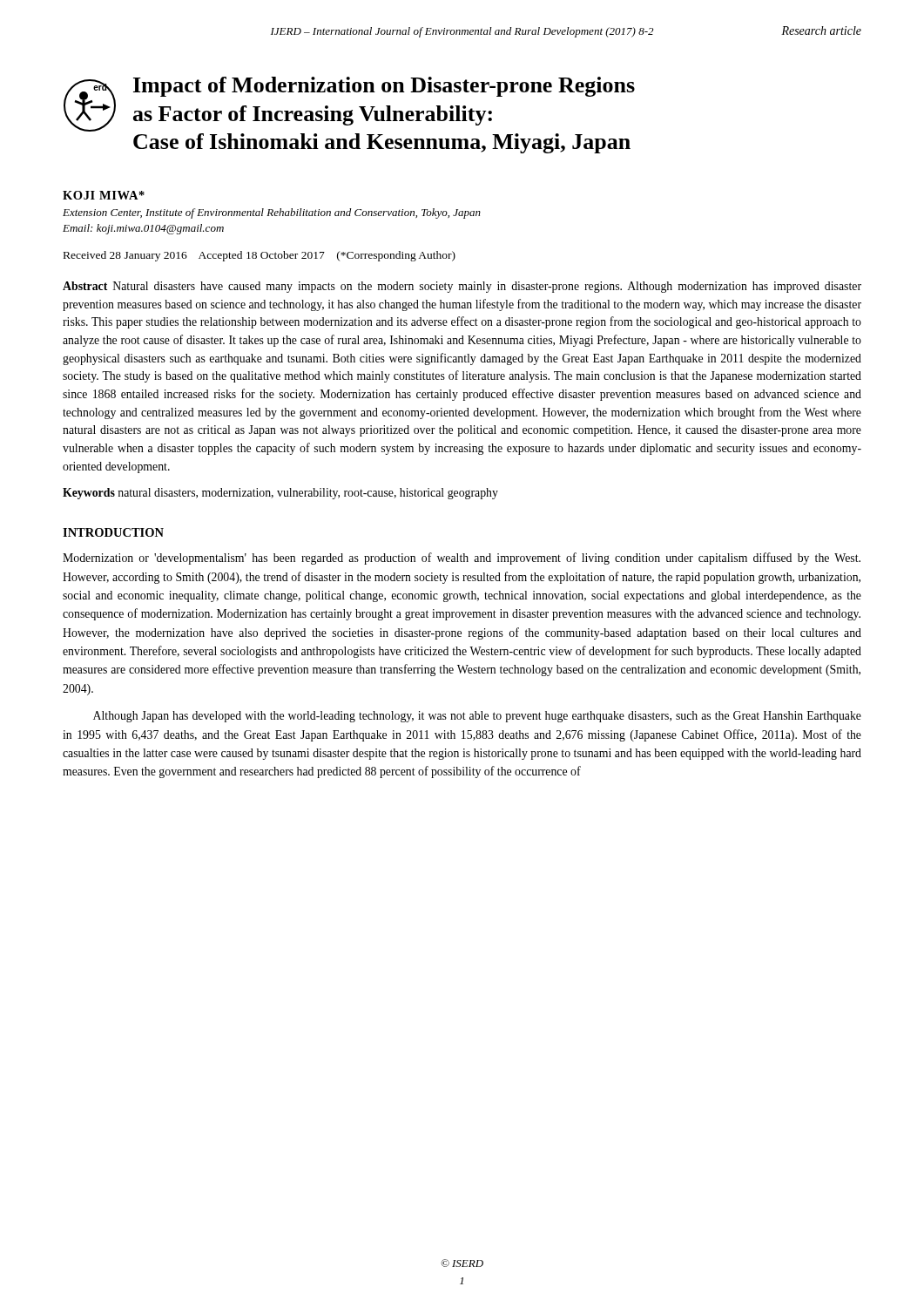
Task: Where is the passage that starts "Although Japan has developed with the world-leading technology,"?
Action: [x=462, y=744]
